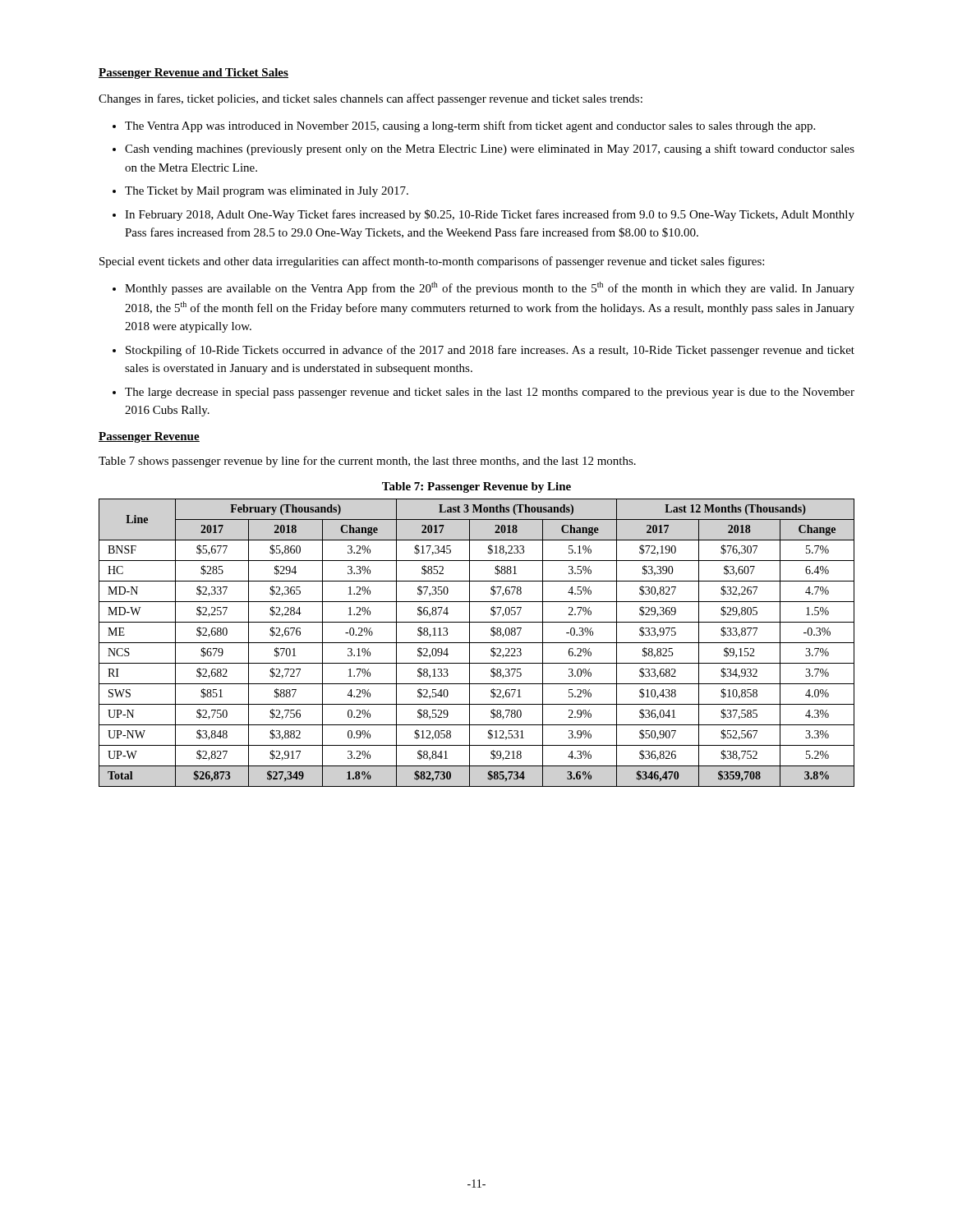Find the list item that reads "Monthly passes are available on the Ventra App"
953x1232 pixels.
(490, 306)
